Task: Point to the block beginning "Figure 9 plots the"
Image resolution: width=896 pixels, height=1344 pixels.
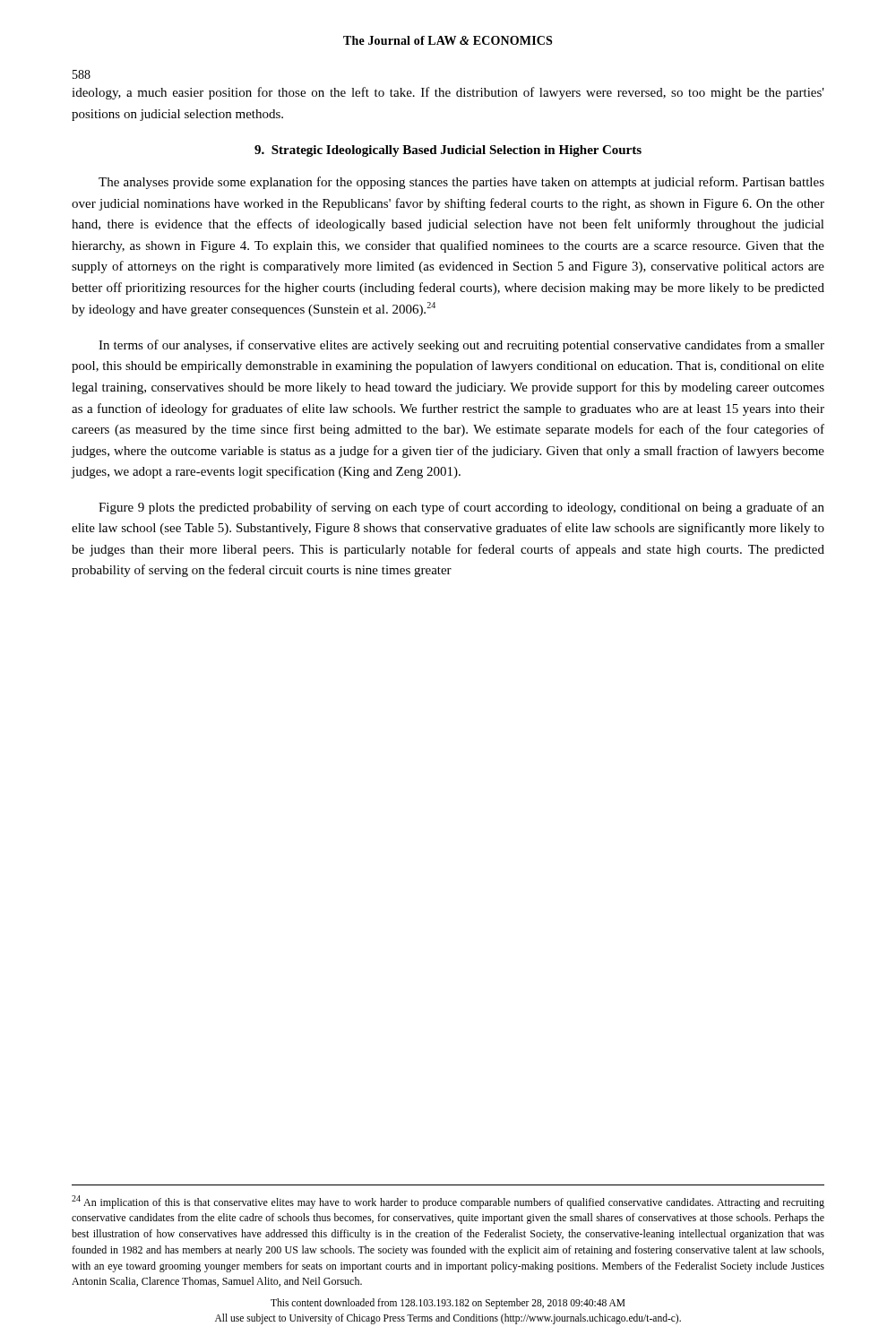Action: (448, 539)
